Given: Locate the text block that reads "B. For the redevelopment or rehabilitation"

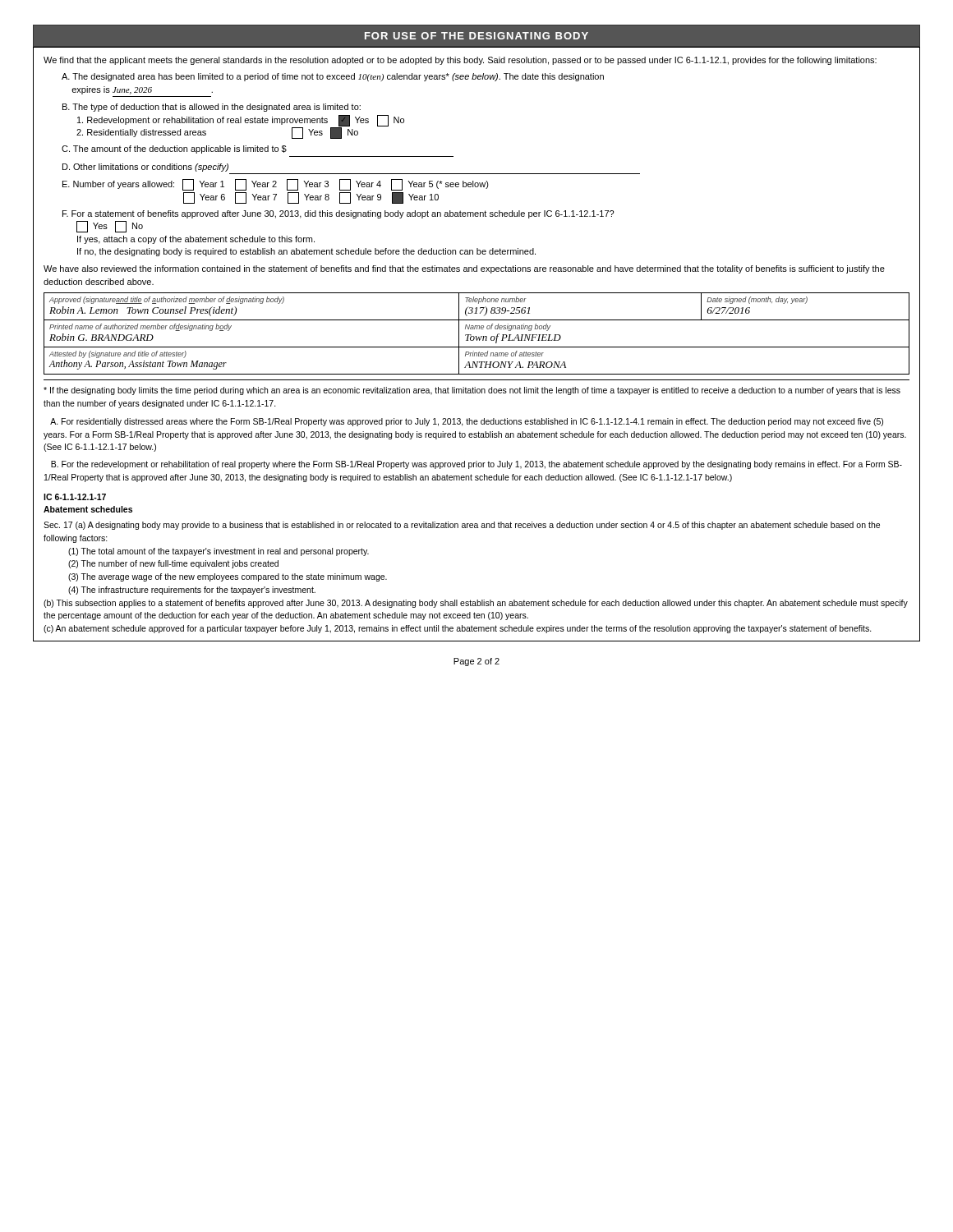Looking at the screenshot, I should tap(473, 471).
